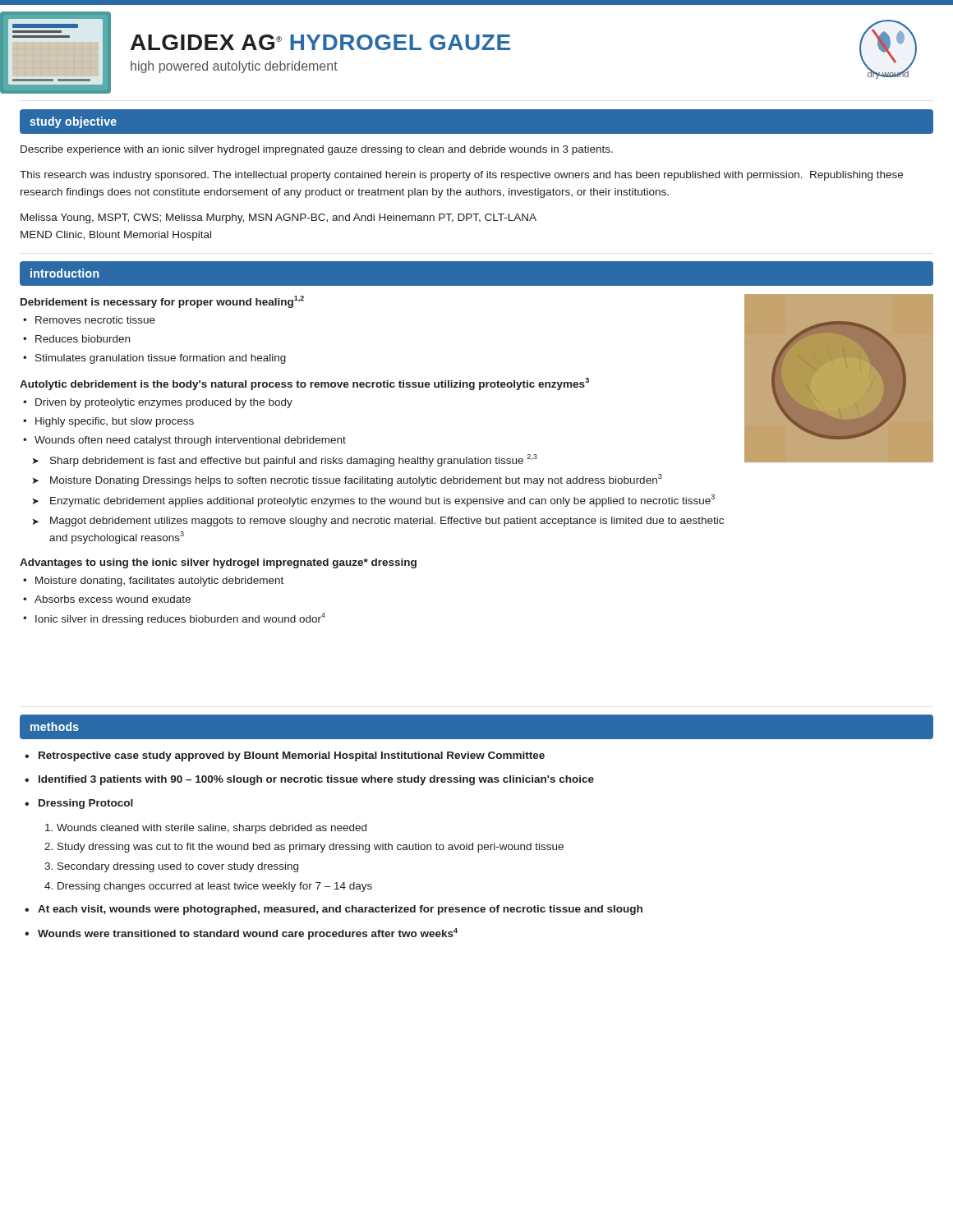953x1232 pixels.
Task: Click on the text block that reads "Advantages to using the"
Action: [218, 562]
